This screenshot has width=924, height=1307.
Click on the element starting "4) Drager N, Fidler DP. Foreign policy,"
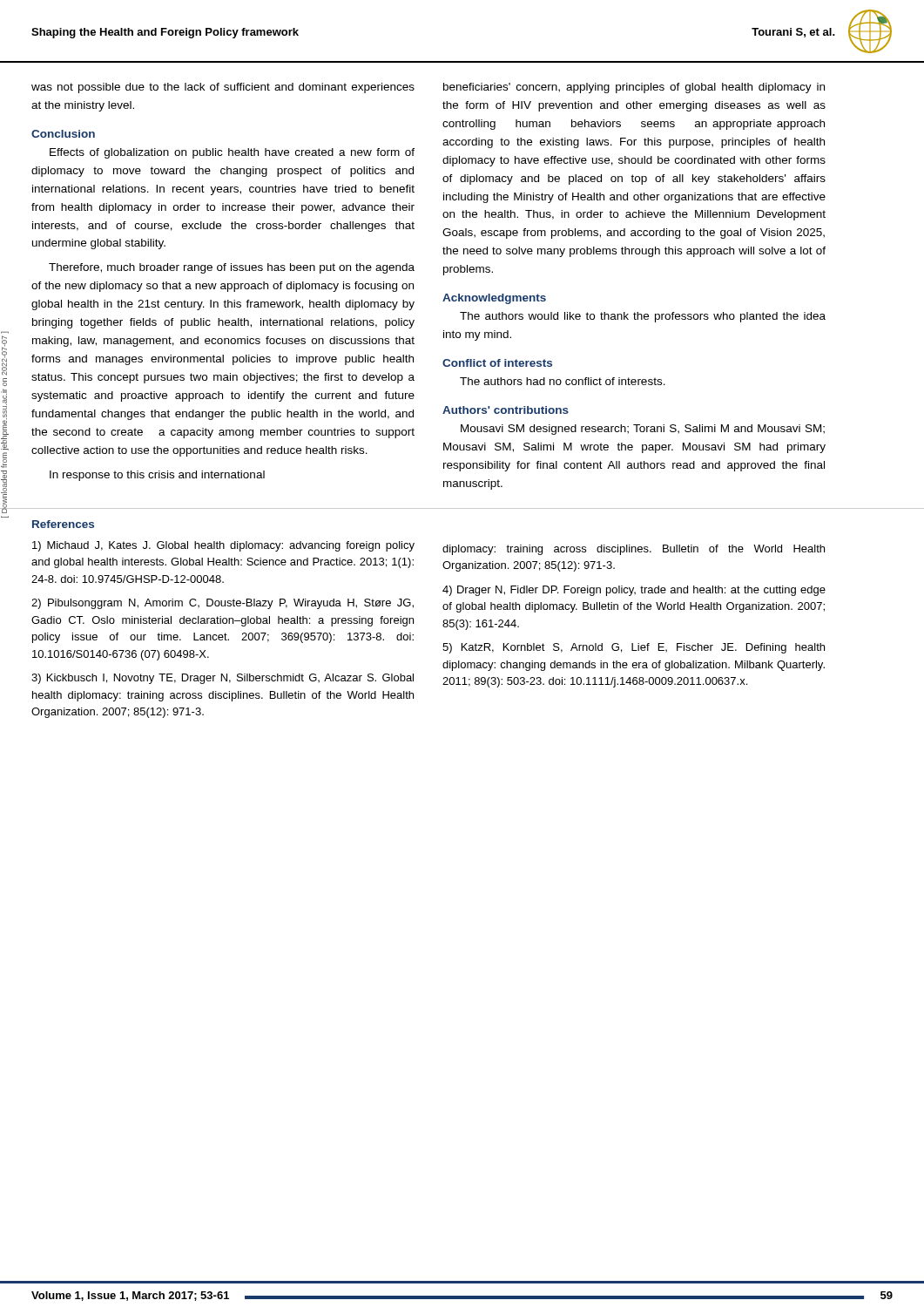634,606
